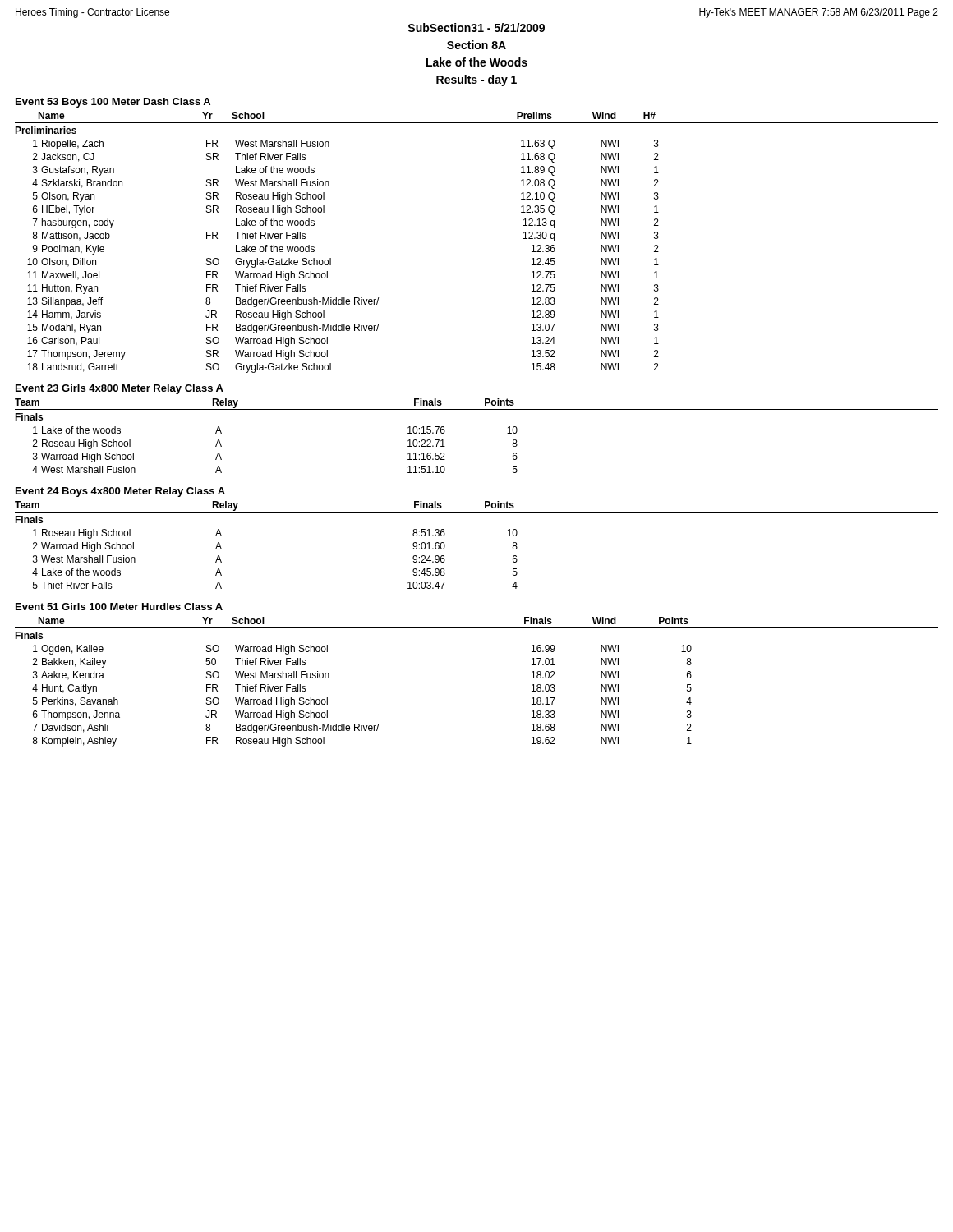Screen dimensions: 1232x953
Task: Find the section header on this page that starts "Event 53 Boys"
Action: point(113,101)
